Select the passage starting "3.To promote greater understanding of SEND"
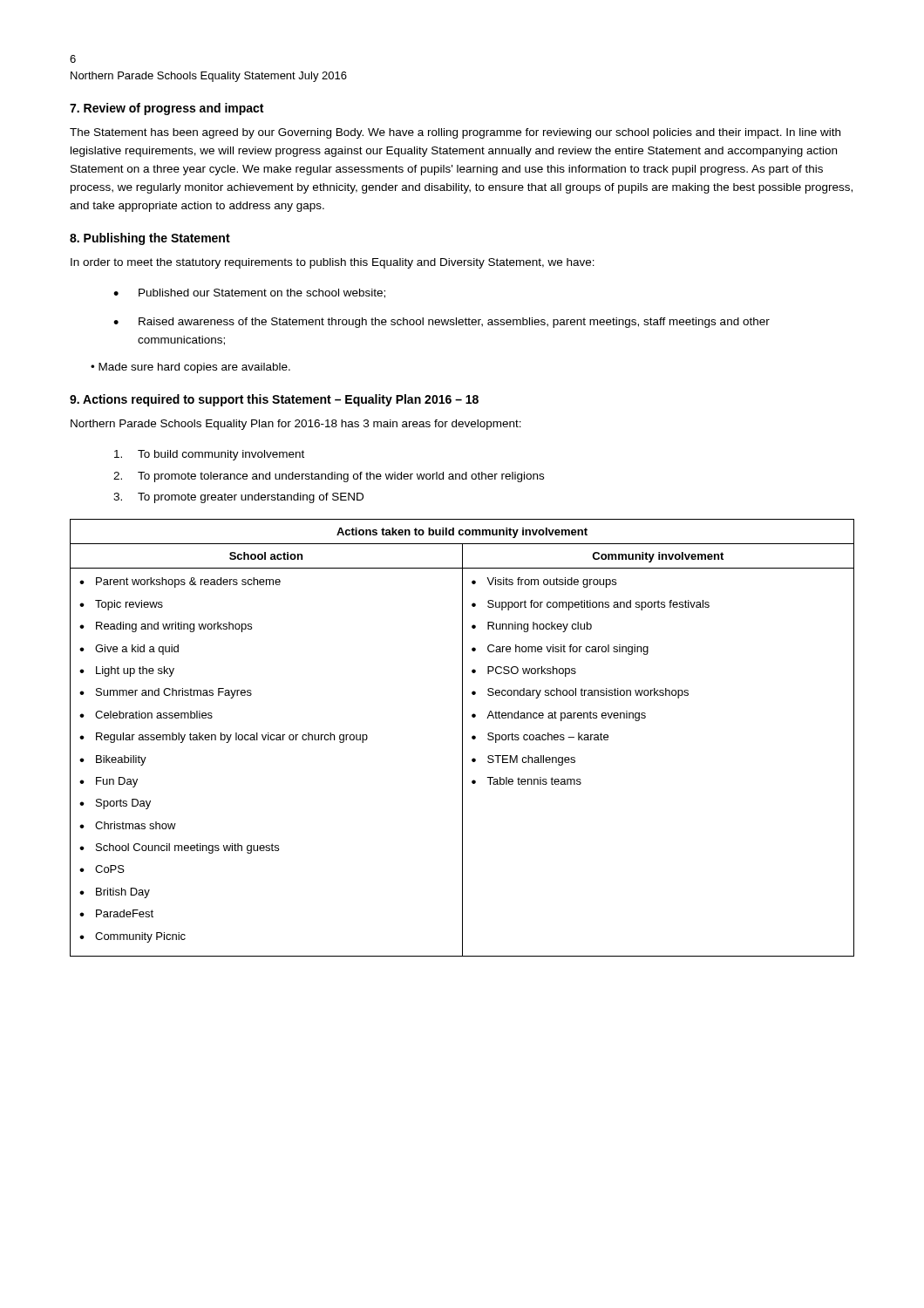Viewport: 924px width, 1308px height. tap(238, 498)
